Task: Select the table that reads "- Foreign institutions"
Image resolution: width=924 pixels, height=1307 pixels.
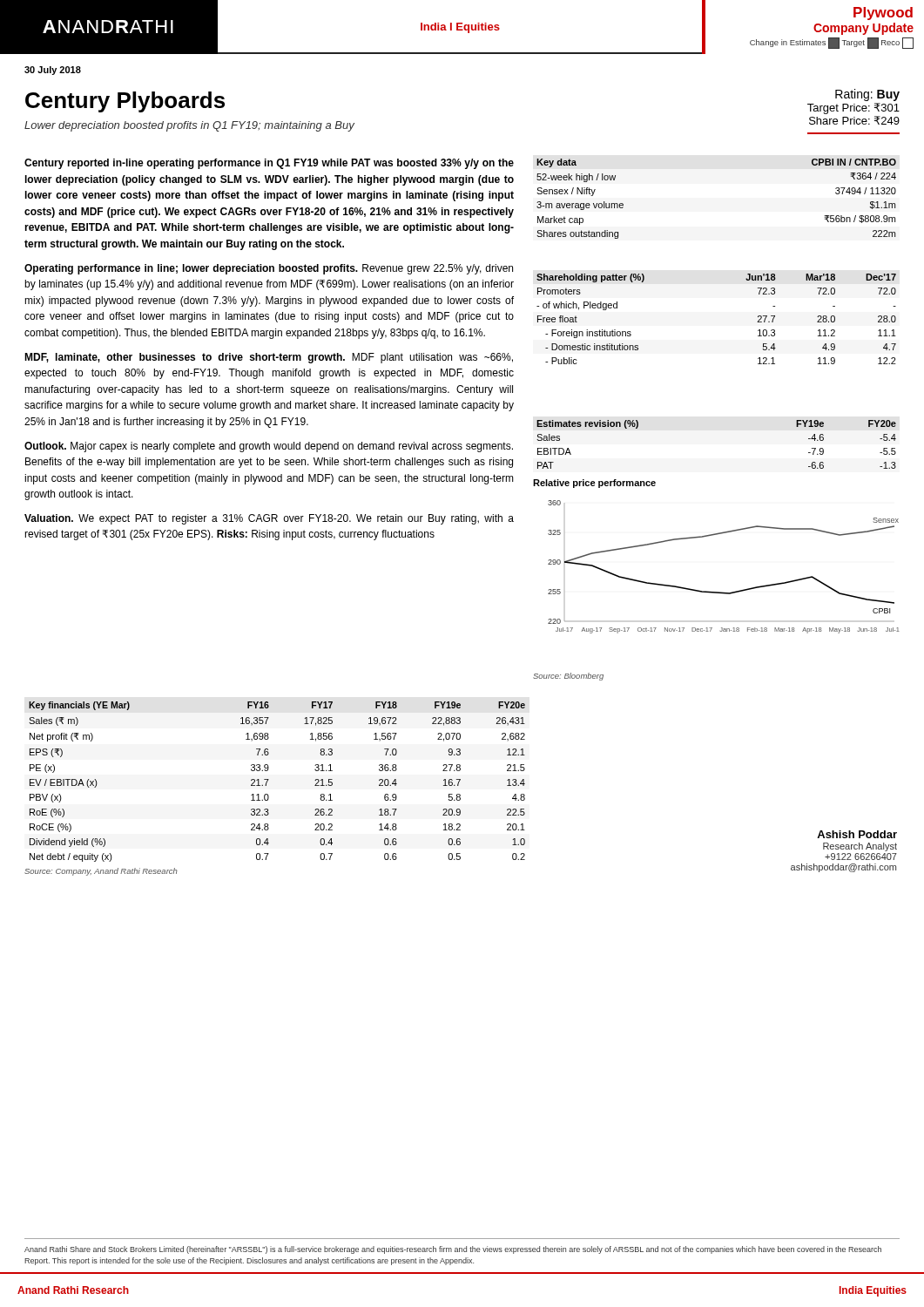Action: (716, 319)
